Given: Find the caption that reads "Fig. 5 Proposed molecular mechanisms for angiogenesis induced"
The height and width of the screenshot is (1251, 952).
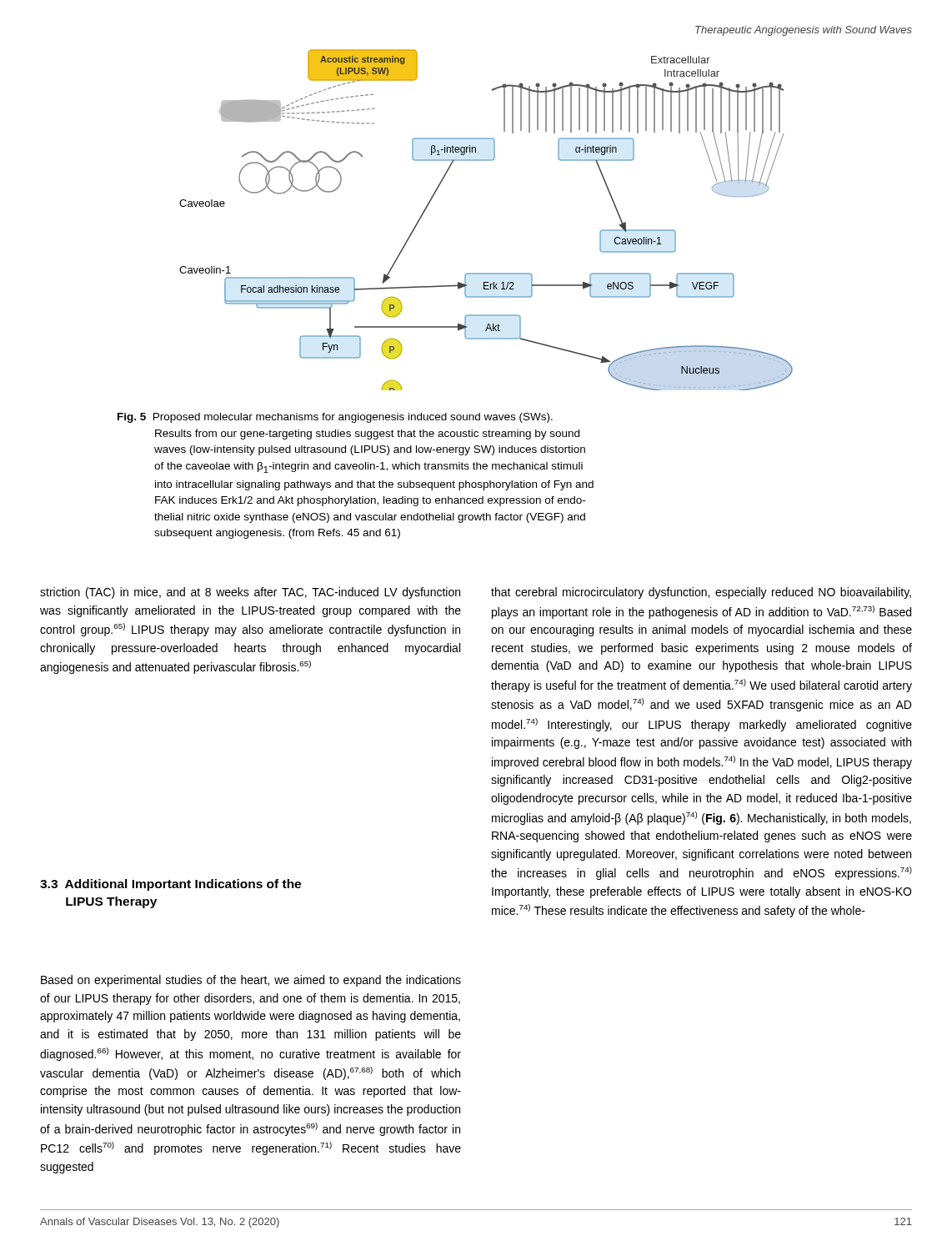Looking at the screenshot, I should 355,475.
